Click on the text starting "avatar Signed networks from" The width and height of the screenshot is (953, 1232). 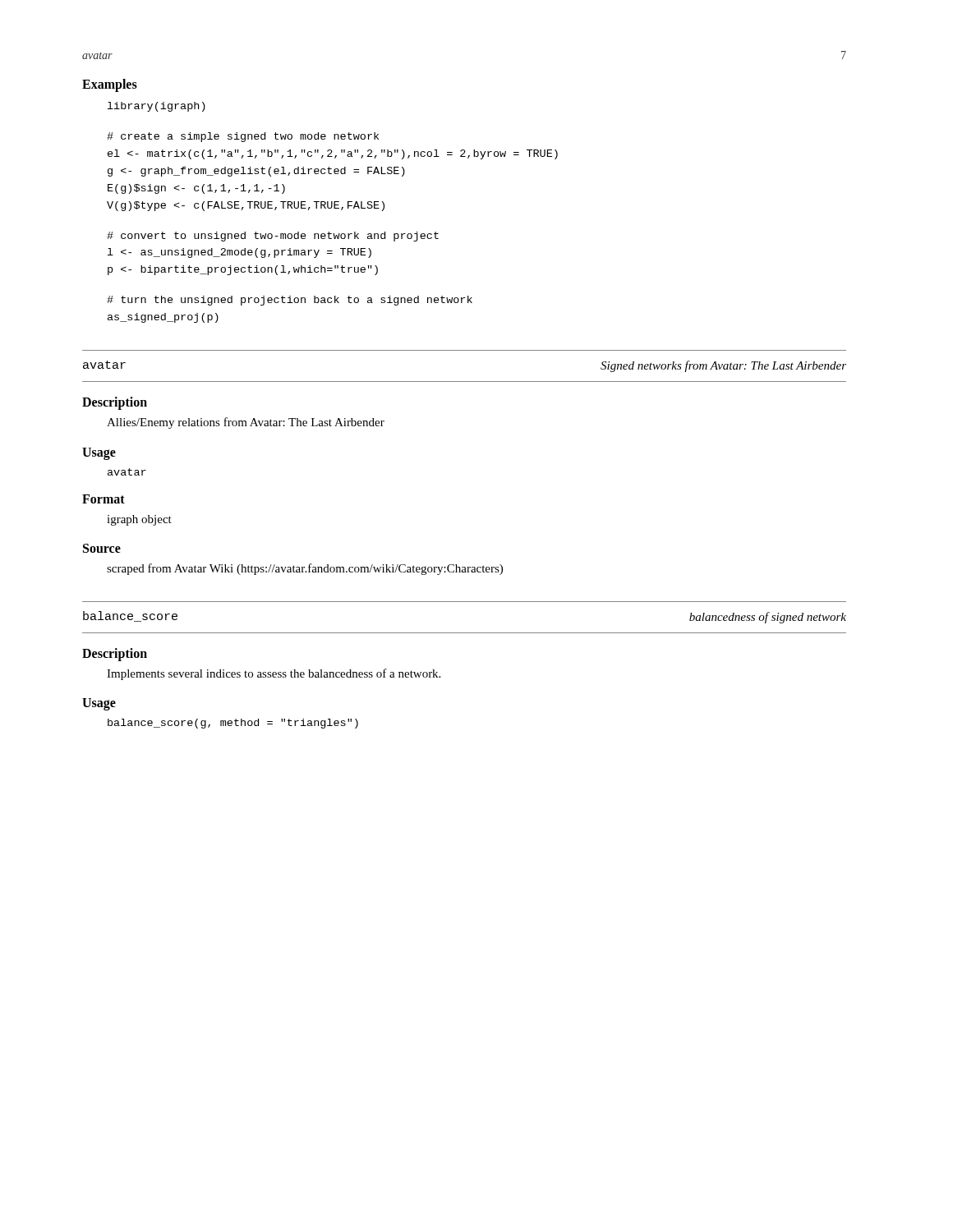[x=101, y=365]
